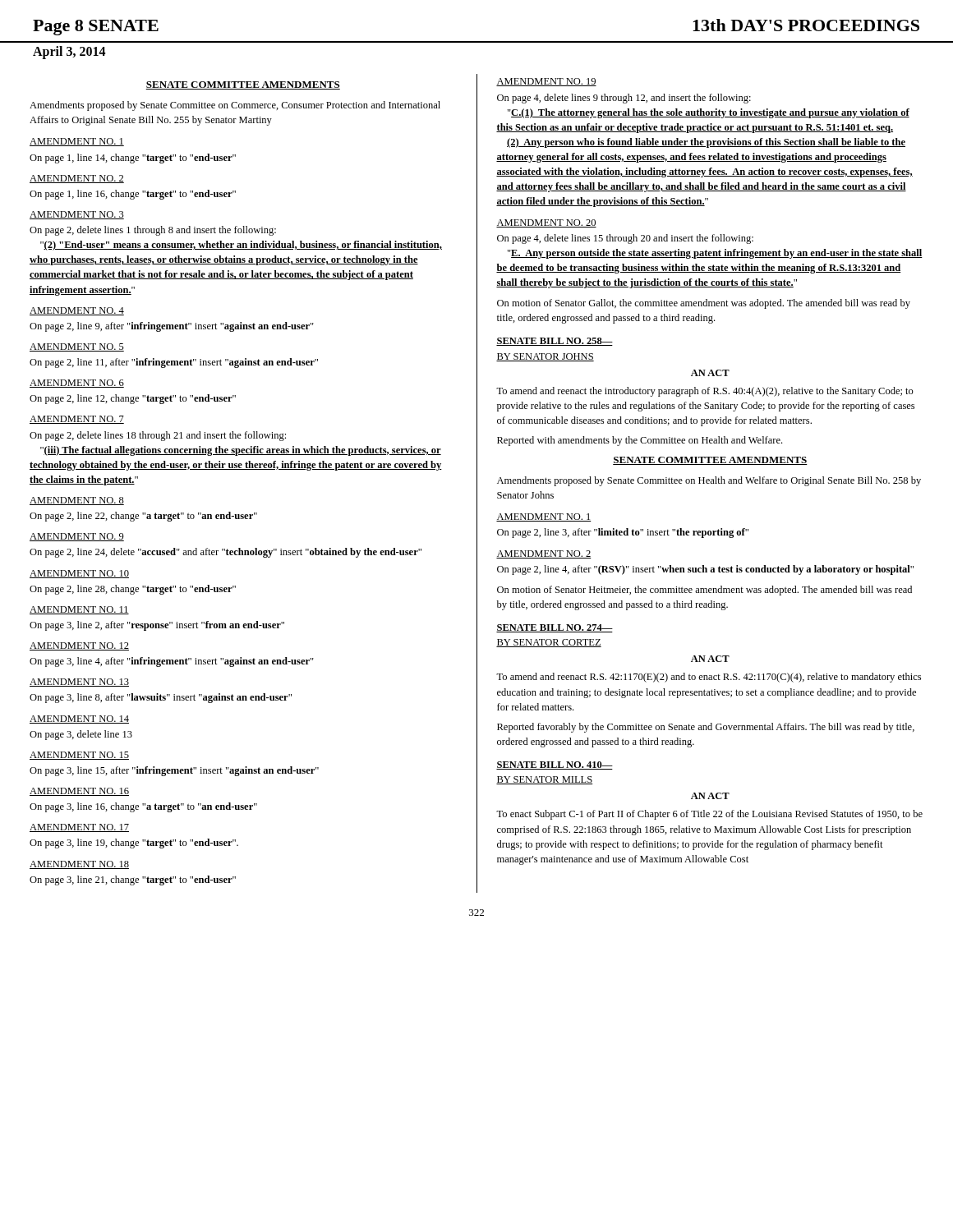Click on the element starting "AMENDMENT NO. 8"
Image resolution: width=953 pixels, height=1232 pixels.
(243, 507)
